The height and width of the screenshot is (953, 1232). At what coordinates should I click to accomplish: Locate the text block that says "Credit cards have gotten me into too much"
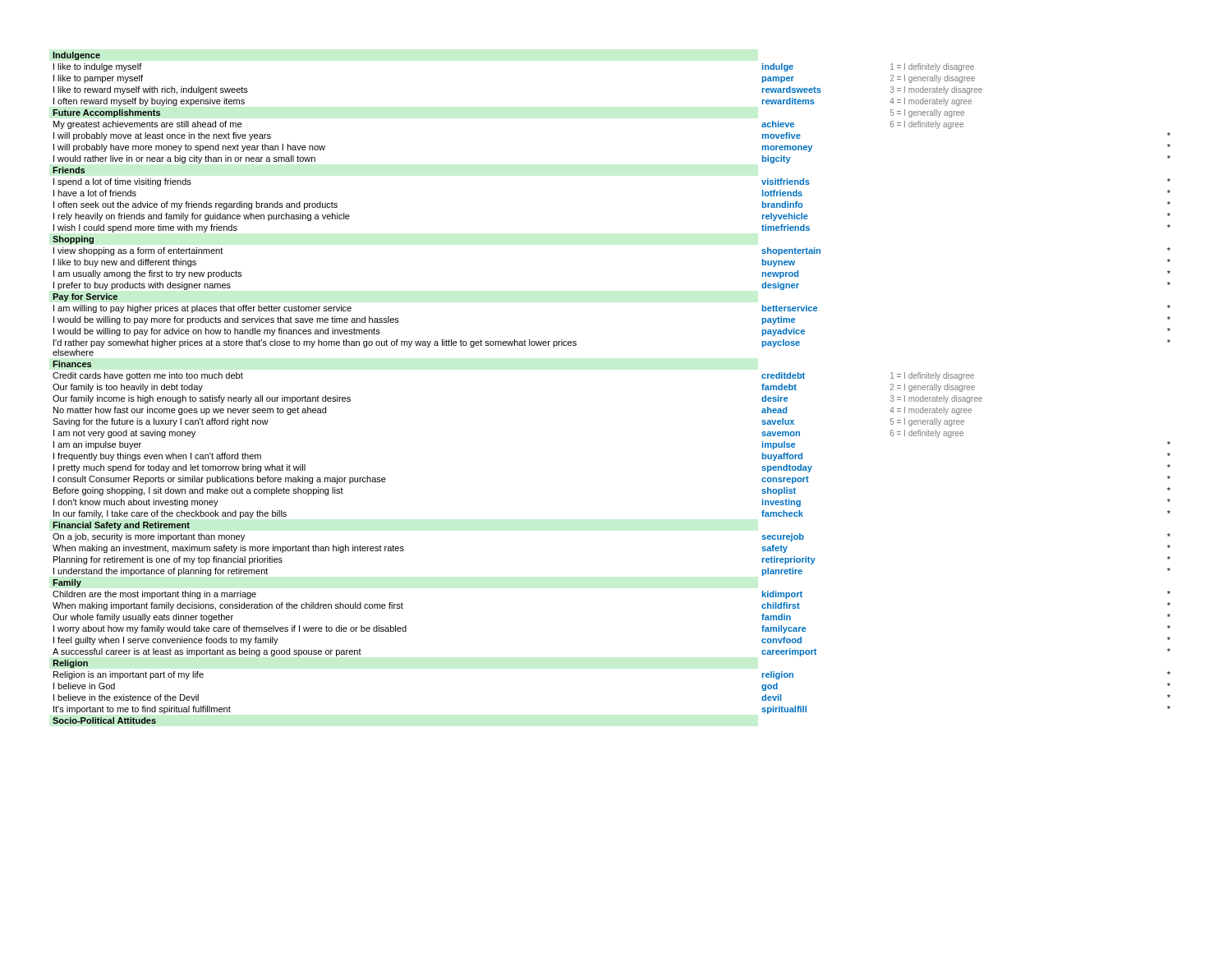[147, 376]
